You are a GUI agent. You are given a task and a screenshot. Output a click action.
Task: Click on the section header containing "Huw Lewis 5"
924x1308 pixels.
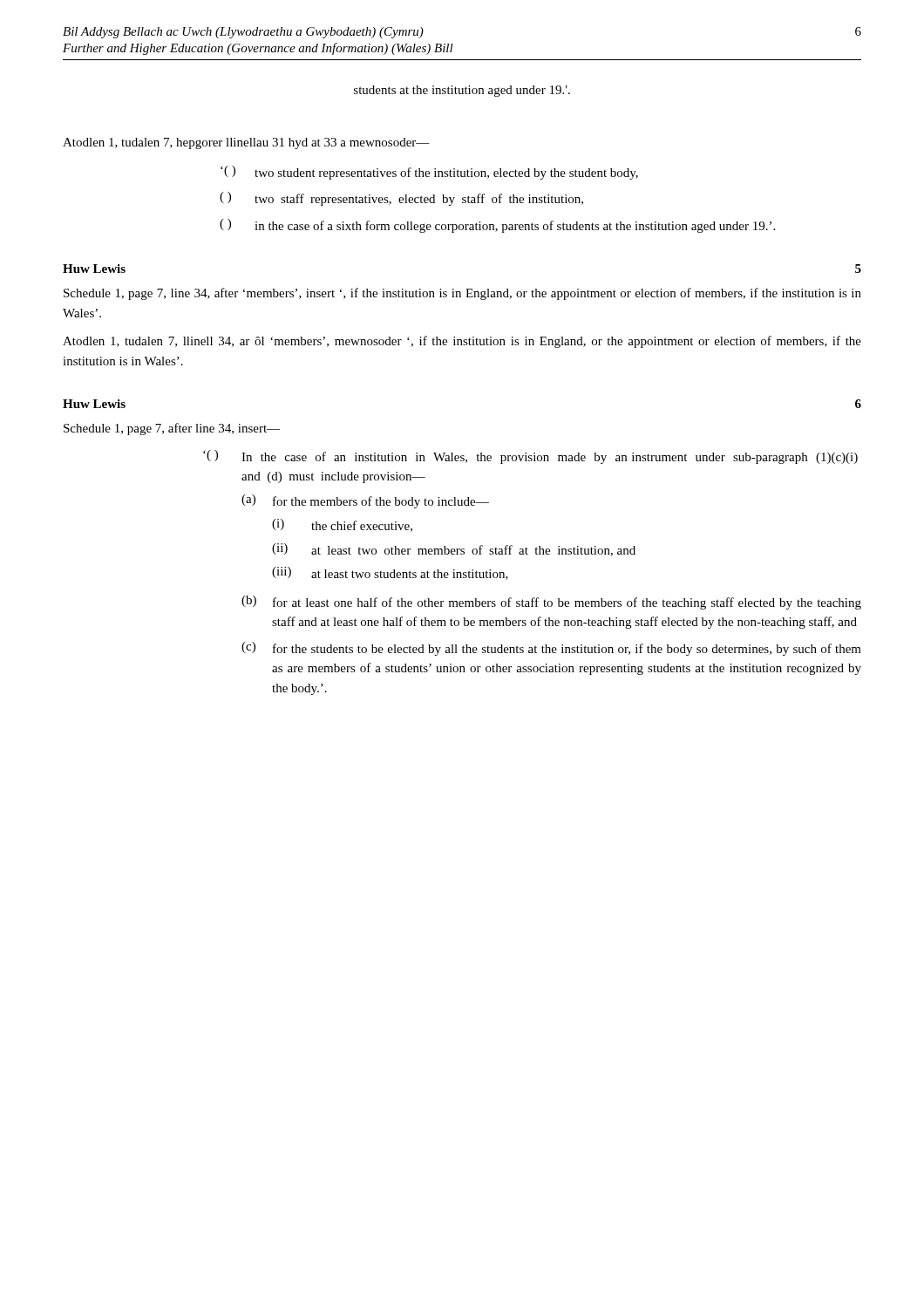tap(96, 268)
